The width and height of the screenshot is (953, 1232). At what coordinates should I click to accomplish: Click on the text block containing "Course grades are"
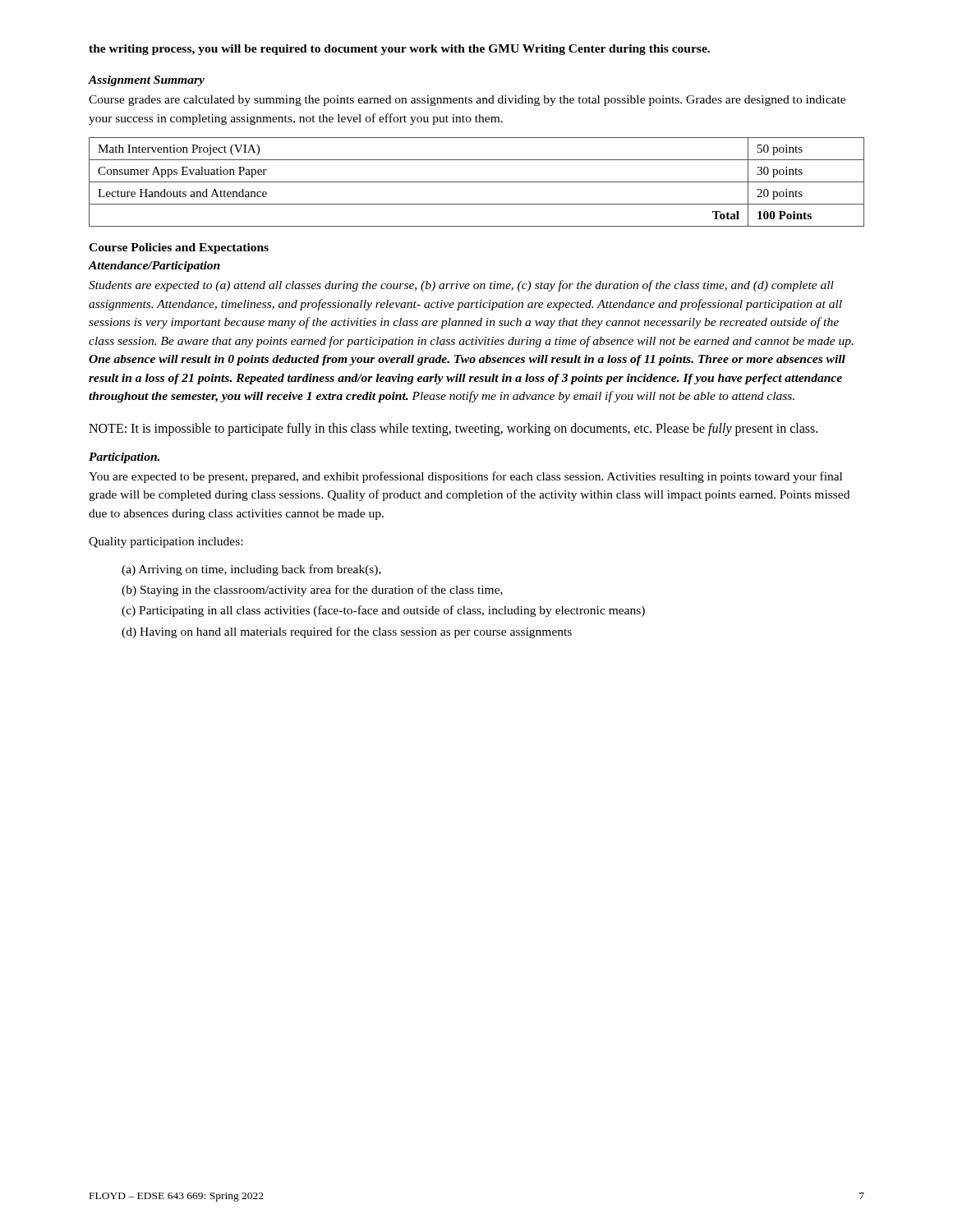point(476,109)
